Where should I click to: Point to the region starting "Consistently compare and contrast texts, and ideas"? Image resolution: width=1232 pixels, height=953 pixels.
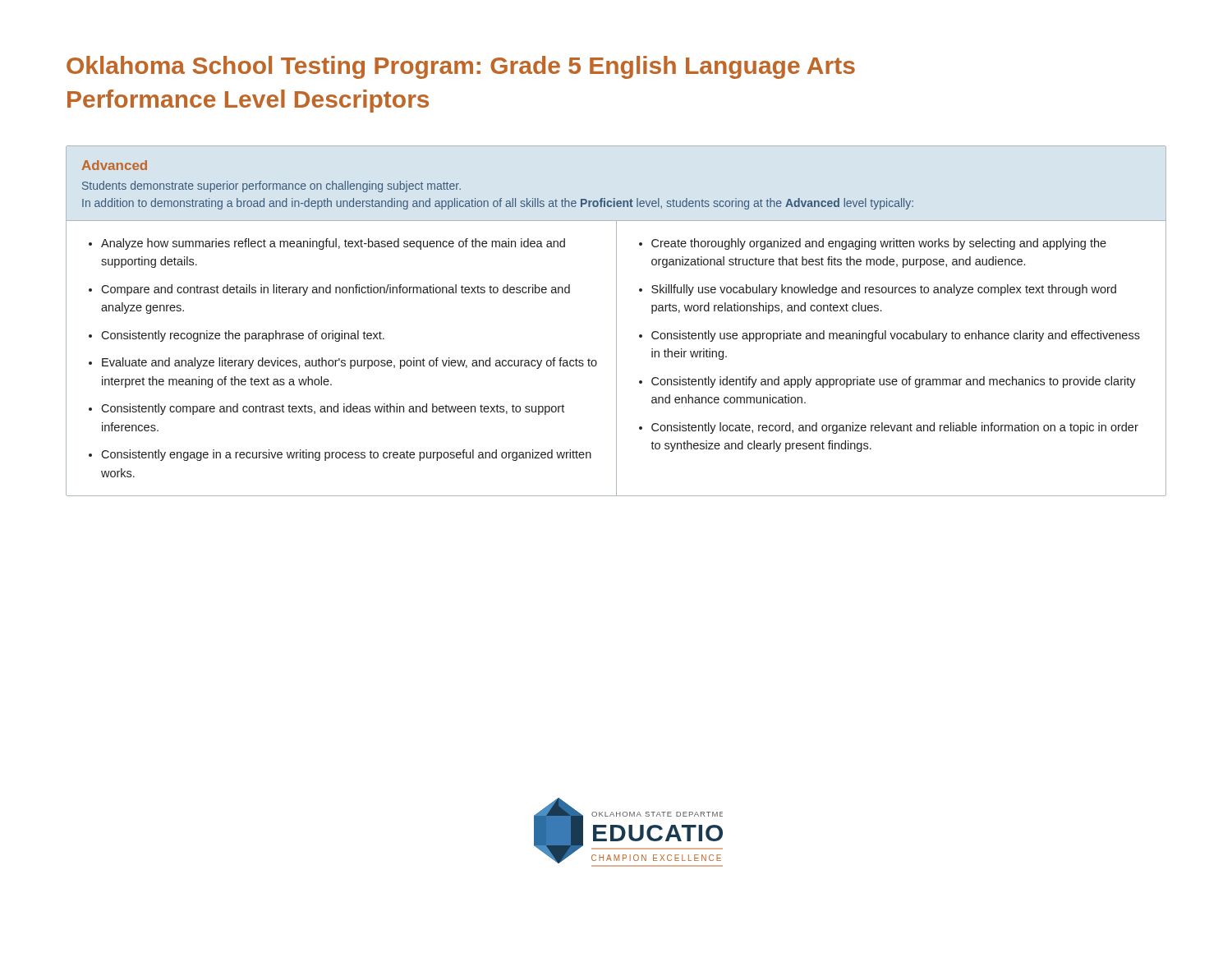coord(333,418)
